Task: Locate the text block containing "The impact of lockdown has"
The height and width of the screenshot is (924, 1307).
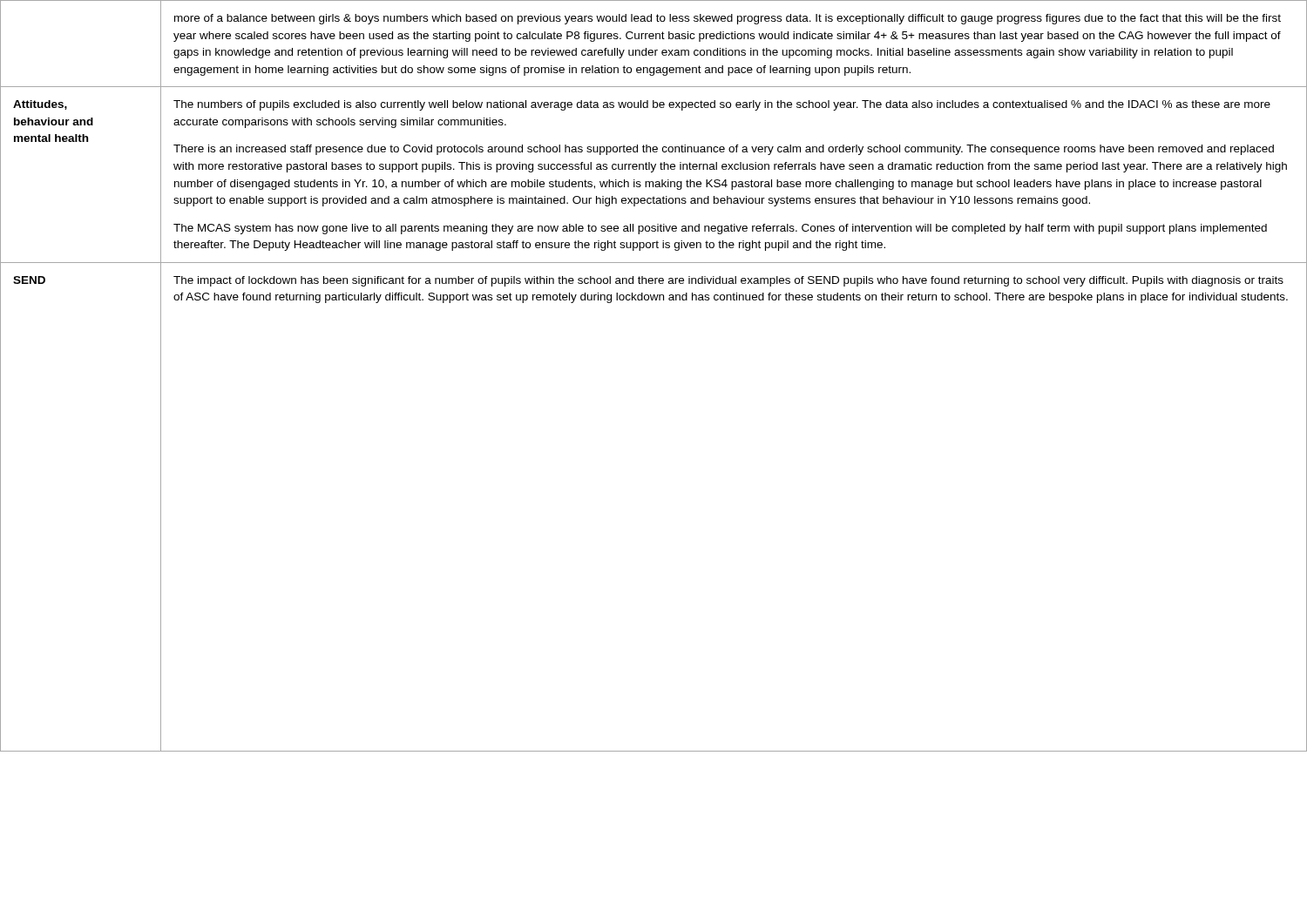Action: tap(731, 288)
